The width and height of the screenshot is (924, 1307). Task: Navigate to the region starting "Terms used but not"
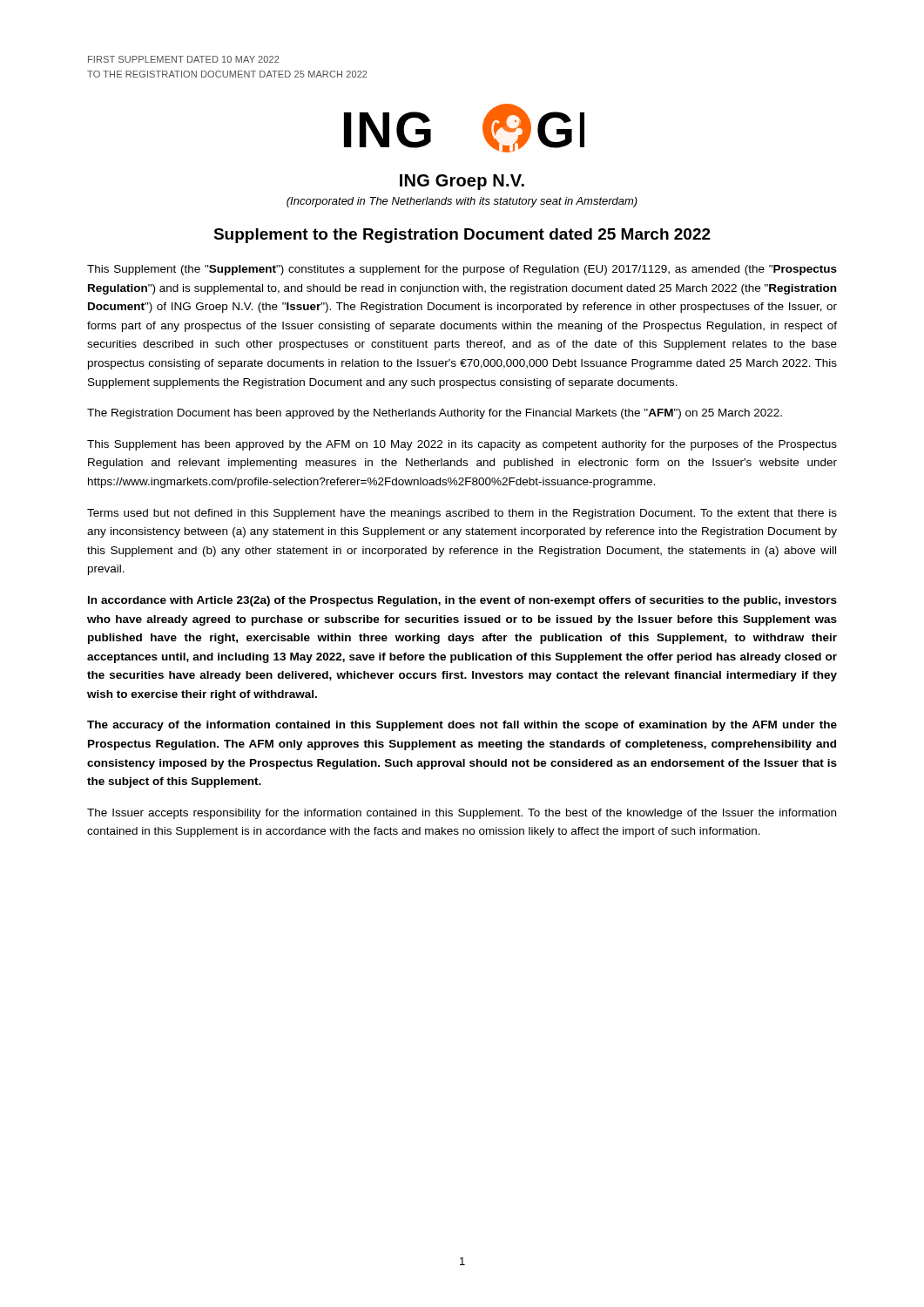pyautogui.click(x=462, y=541)
